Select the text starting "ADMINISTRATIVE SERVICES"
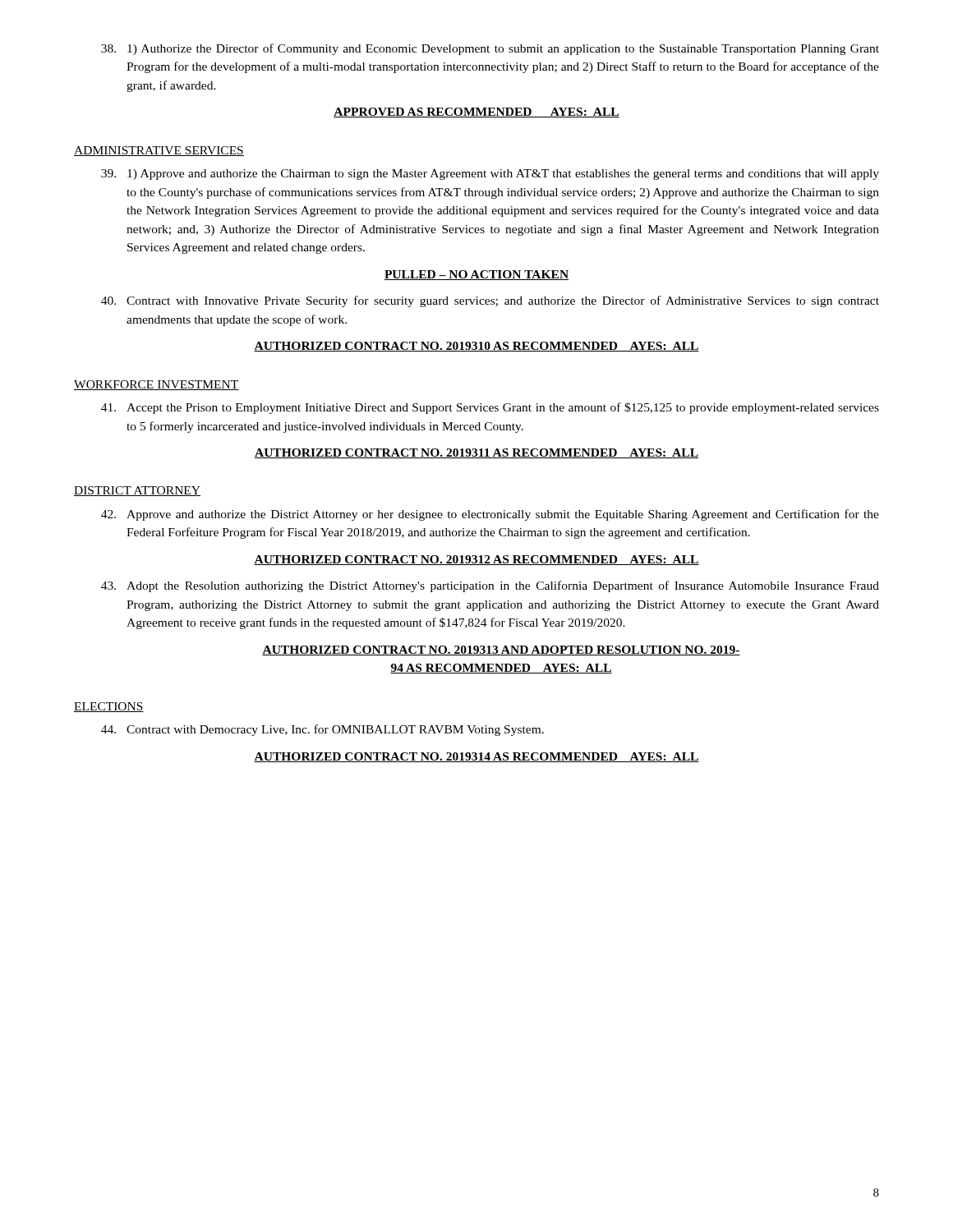Screen dimensions: 1232x953 point(159,150)
